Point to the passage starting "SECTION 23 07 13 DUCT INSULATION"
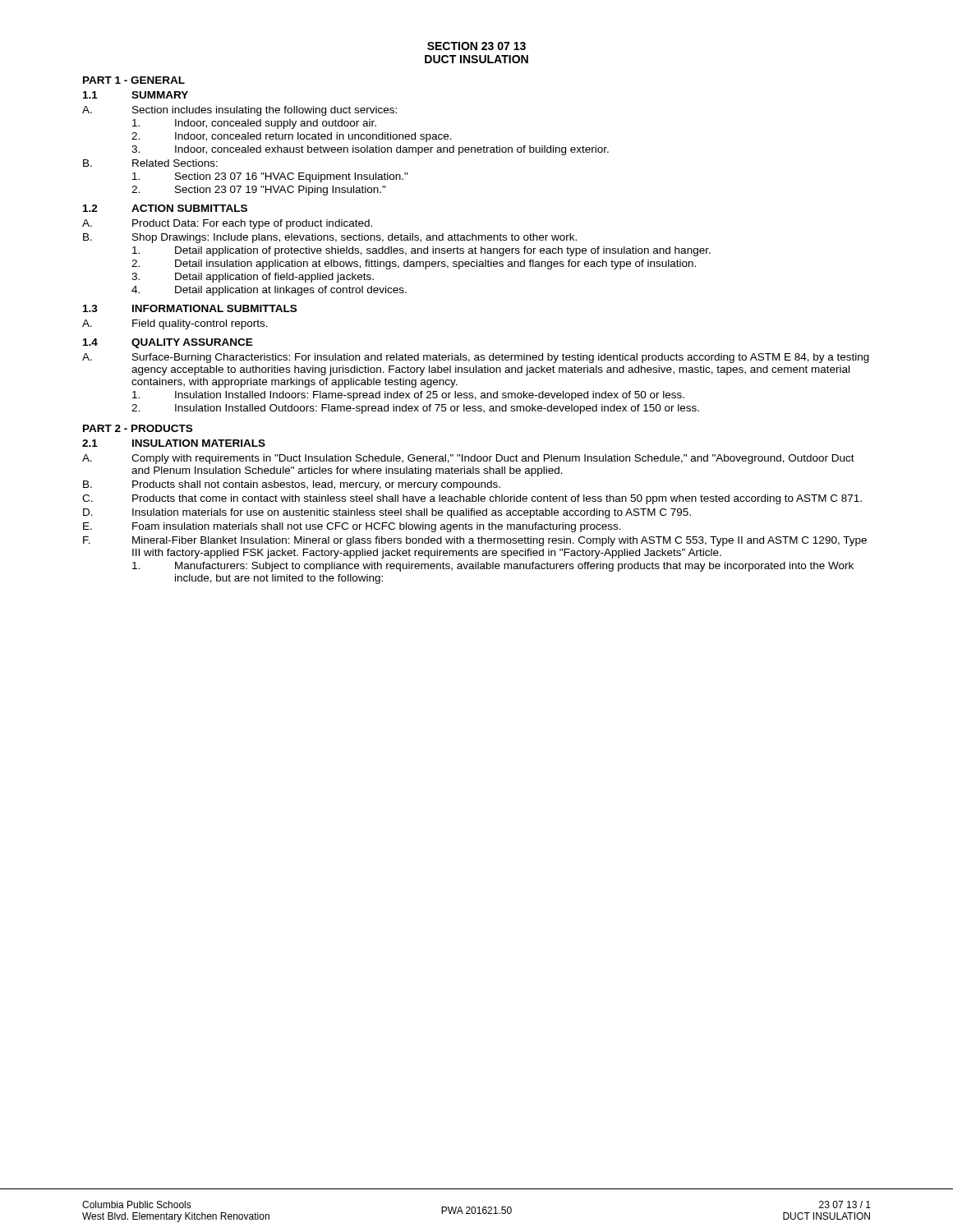Viewport: 953px width, 1232px height. (476, 53)
